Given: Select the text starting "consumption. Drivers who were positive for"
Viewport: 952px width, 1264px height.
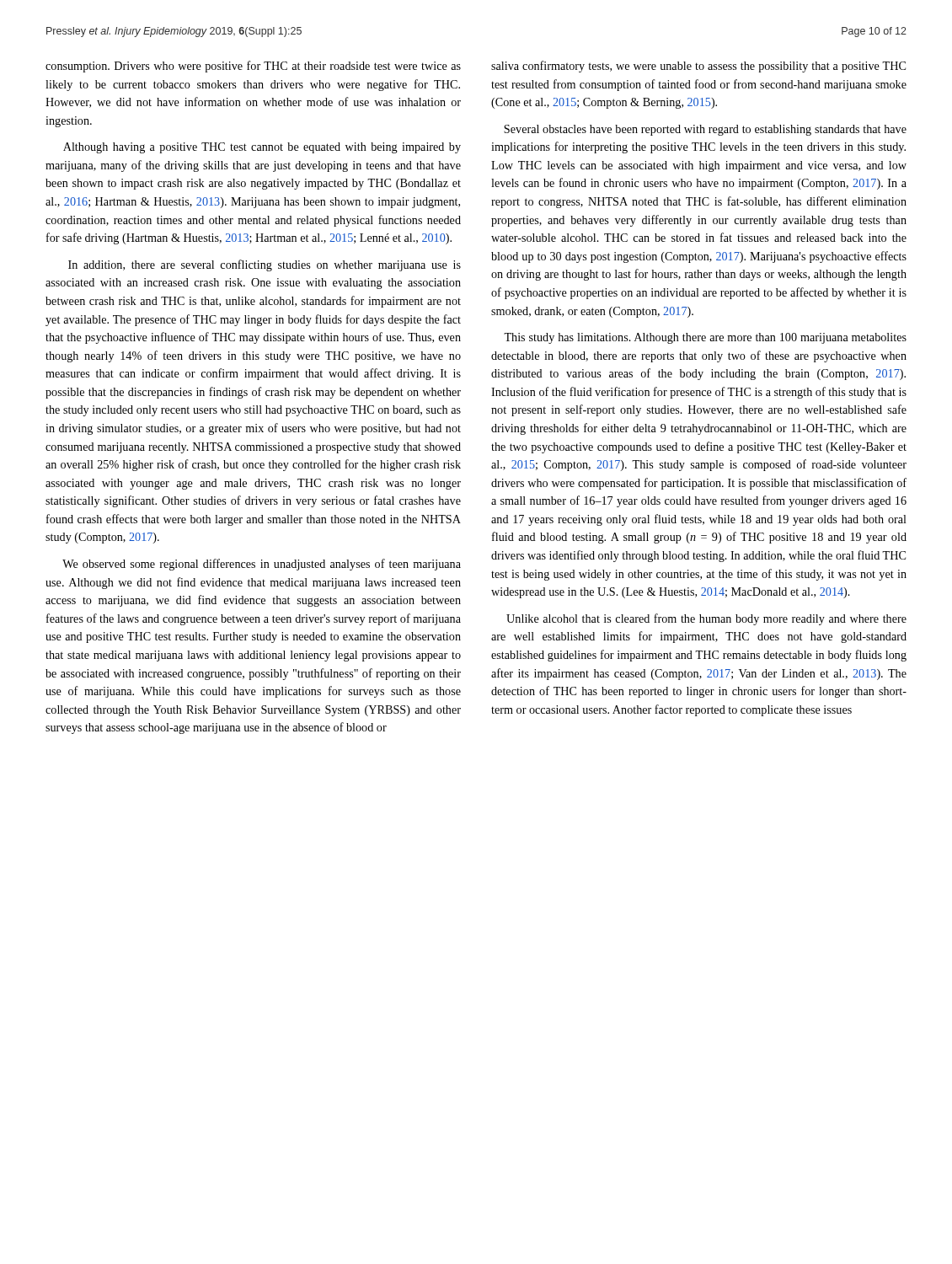Looking at the screenshot, I should tap(253, 397).
